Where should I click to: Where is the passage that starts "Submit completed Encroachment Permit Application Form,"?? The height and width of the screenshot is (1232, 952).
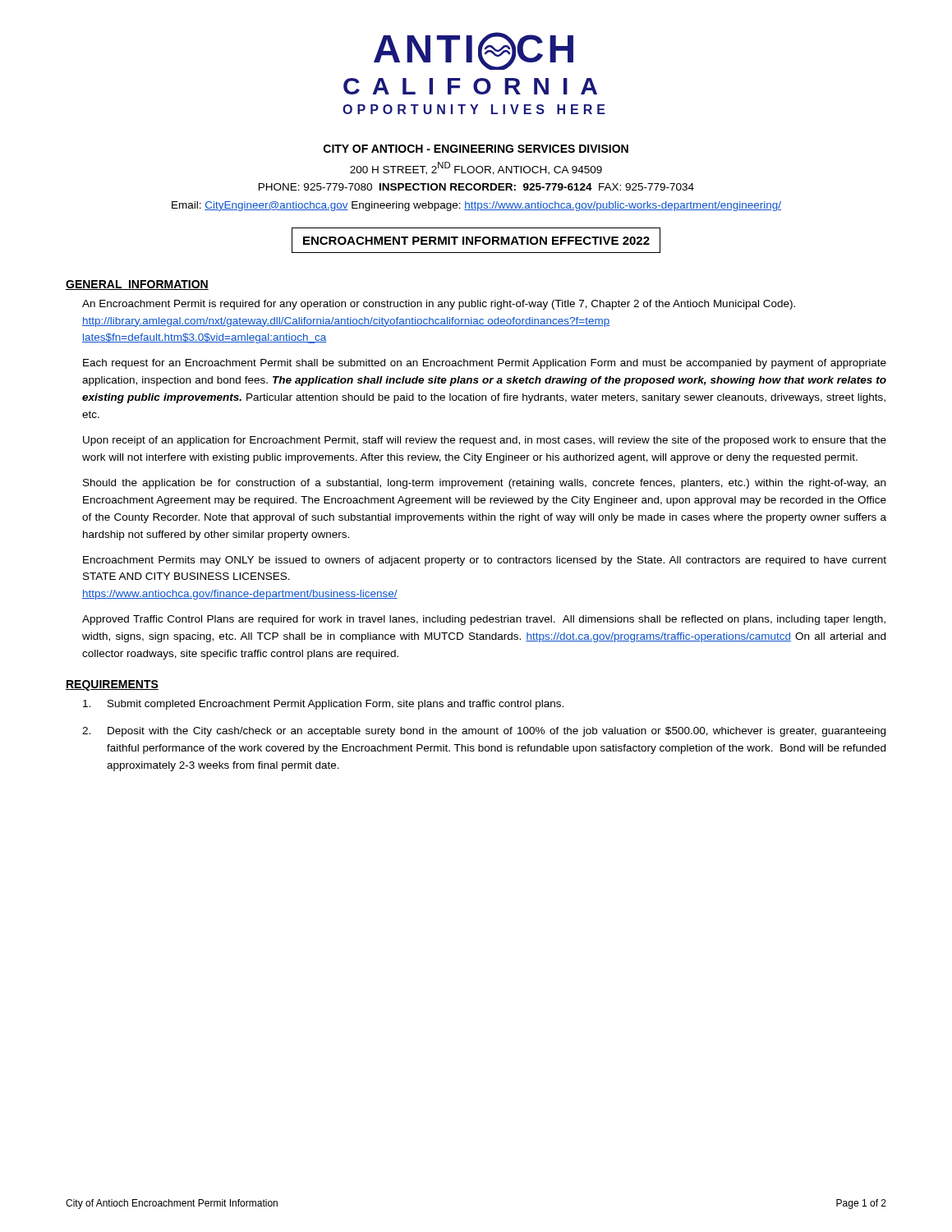[x=484, y=704]
